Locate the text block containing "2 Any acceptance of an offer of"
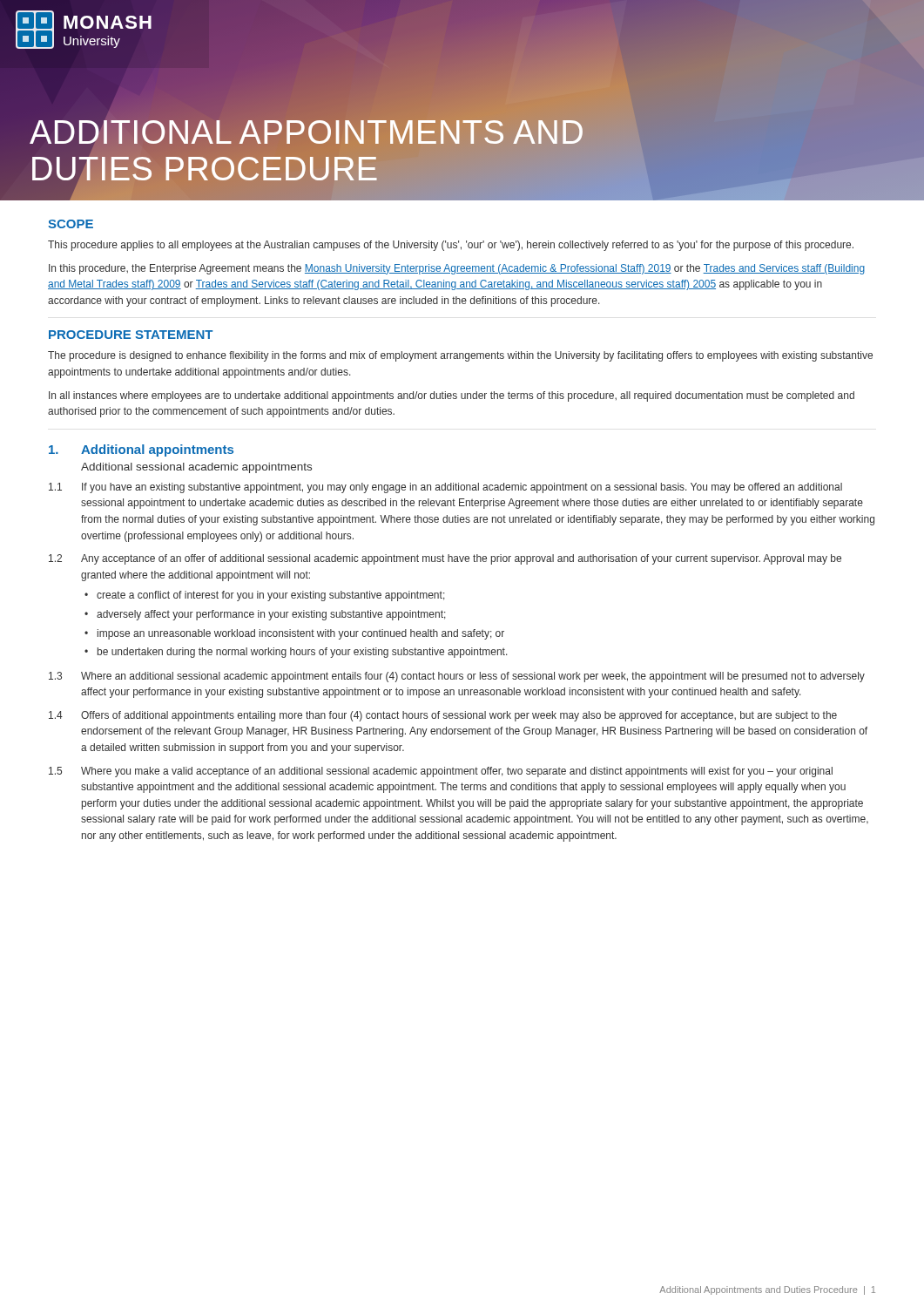The width and height of the screenshot is (924, 1307). (445, 559)
